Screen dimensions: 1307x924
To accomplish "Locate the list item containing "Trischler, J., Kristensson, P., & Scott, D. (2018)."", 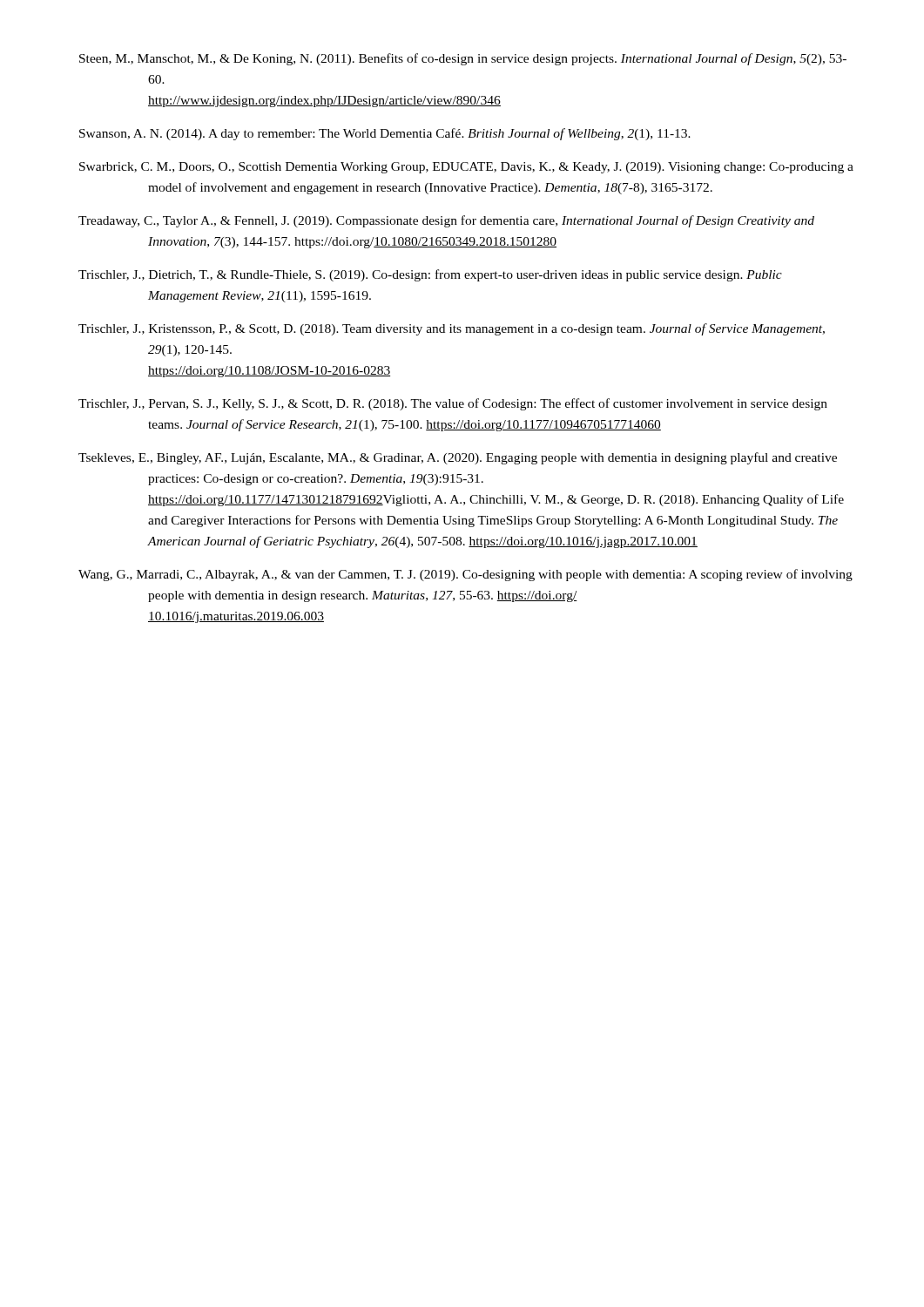I will pyautogui.click(x=452, y=329).
